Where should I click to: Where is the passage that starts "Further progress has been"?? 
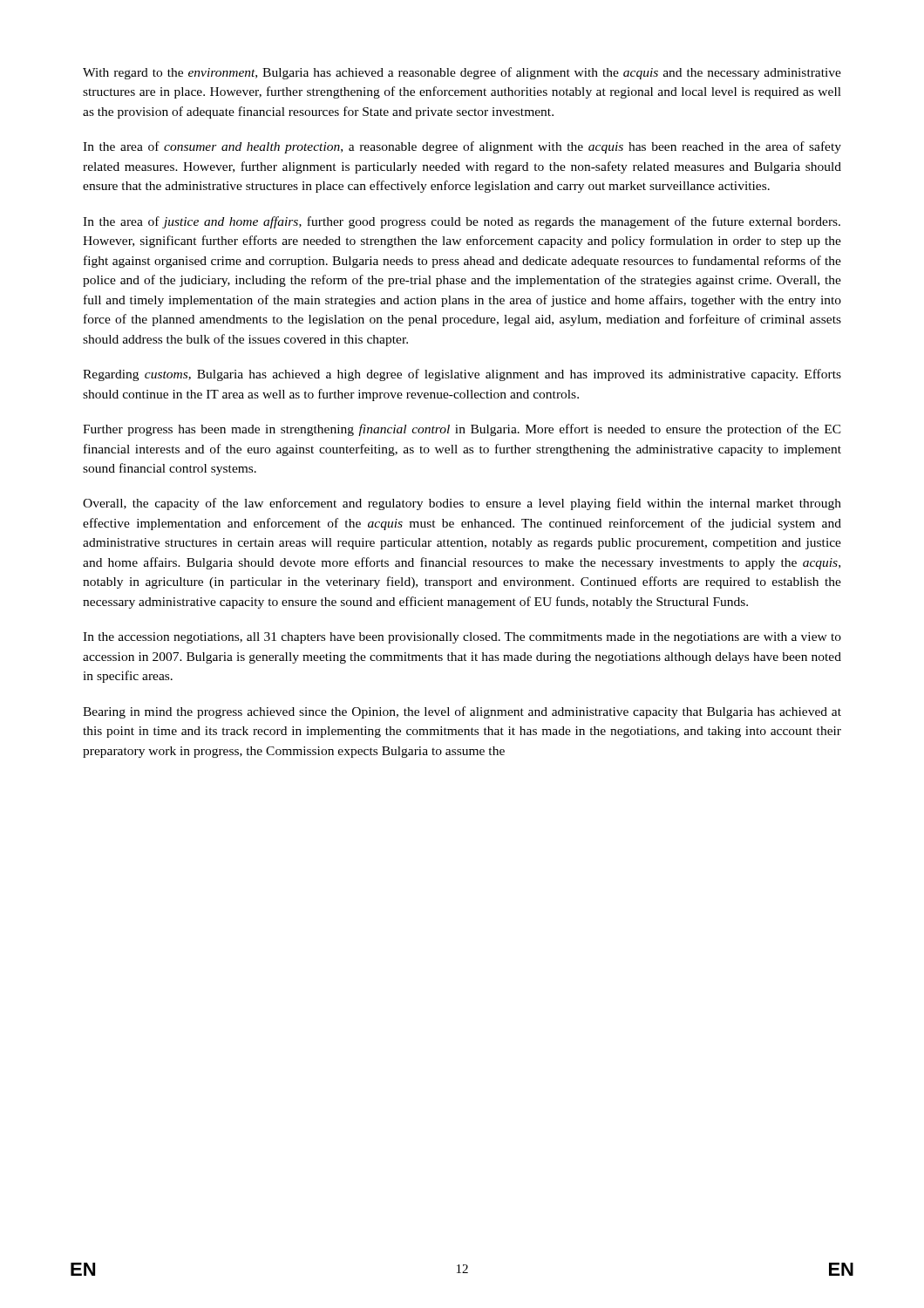point(462,448)
